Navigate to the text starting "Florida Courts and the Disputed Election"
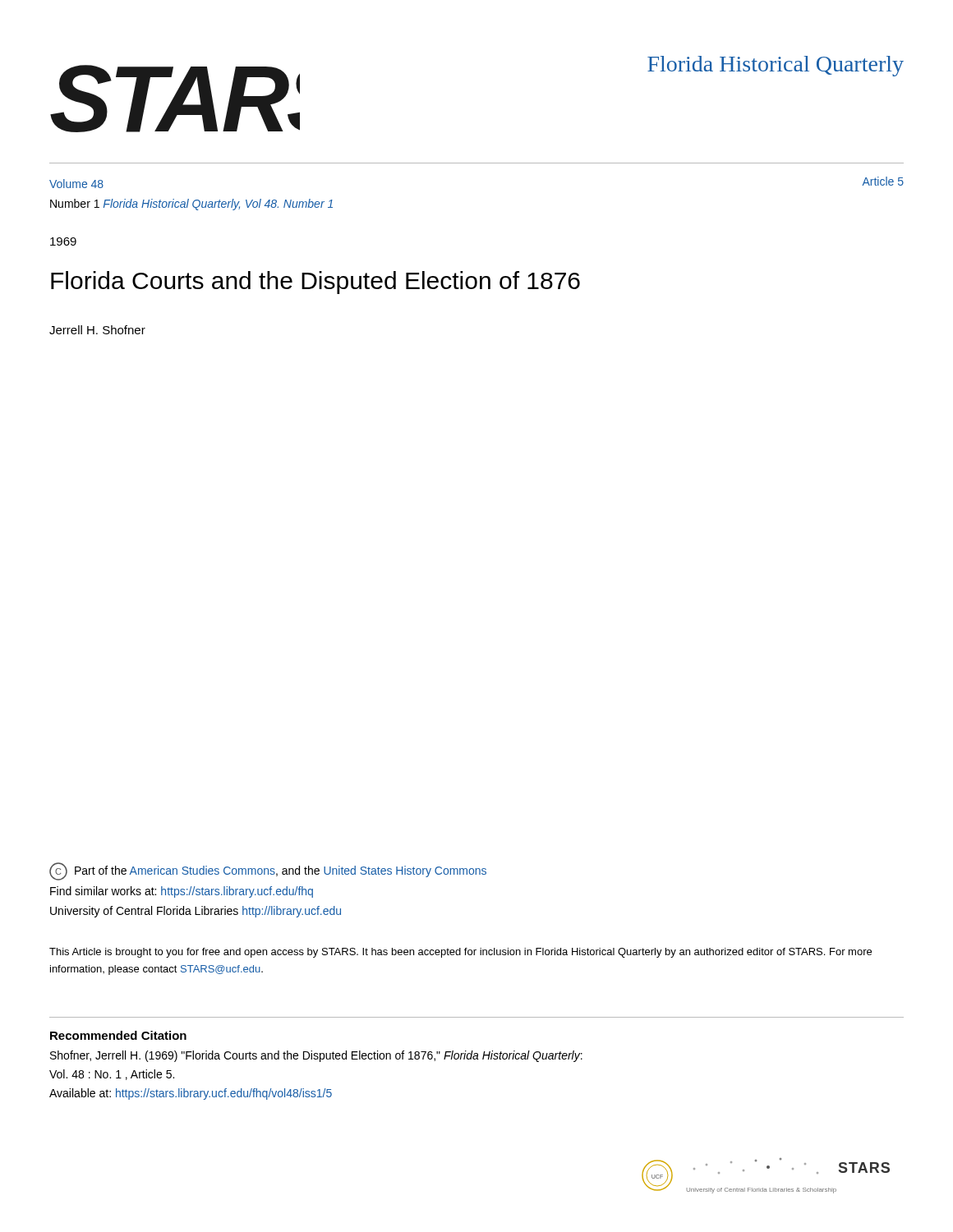 click(315, 281)
